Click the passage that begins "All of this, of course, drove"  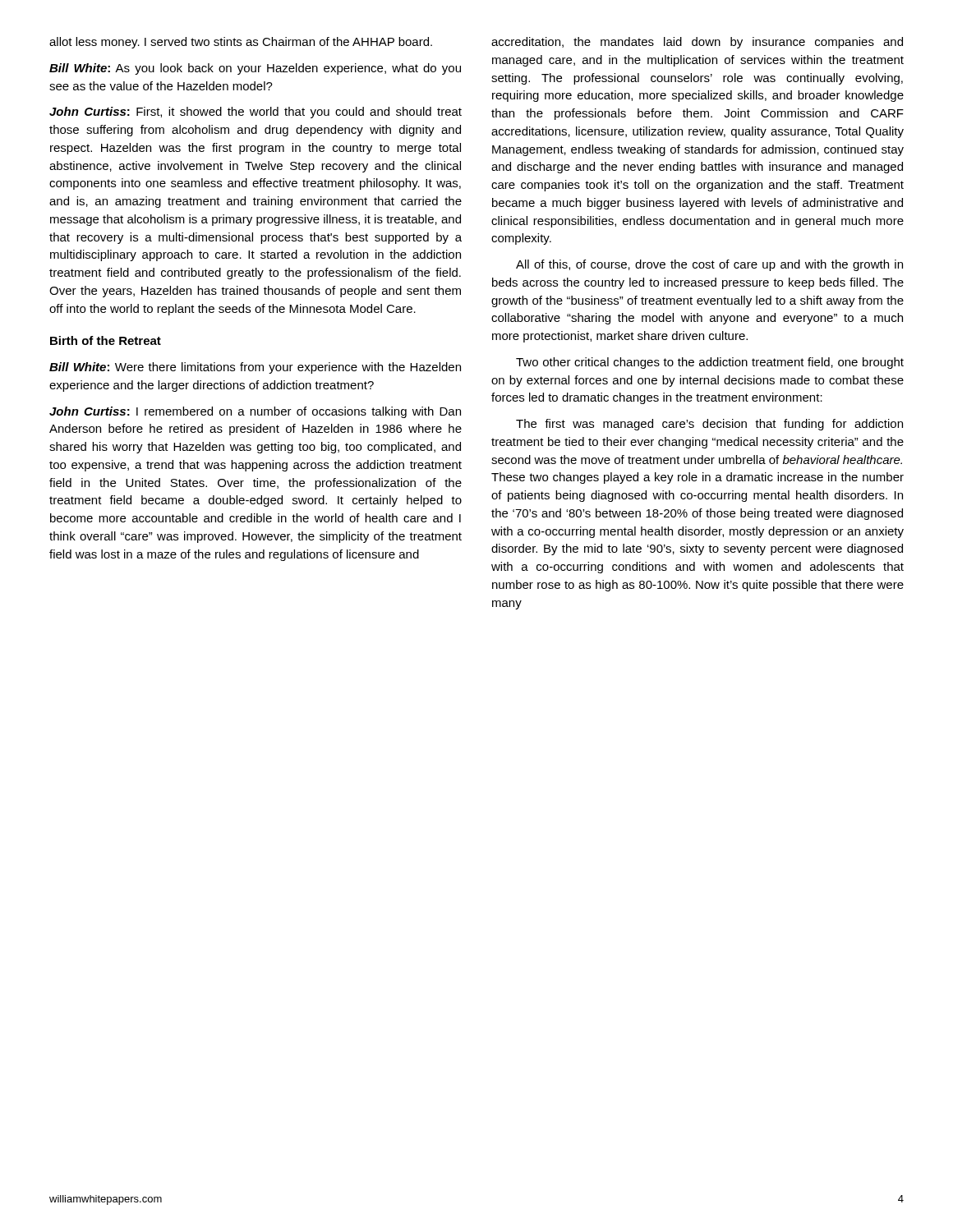[x=698, y=300]
